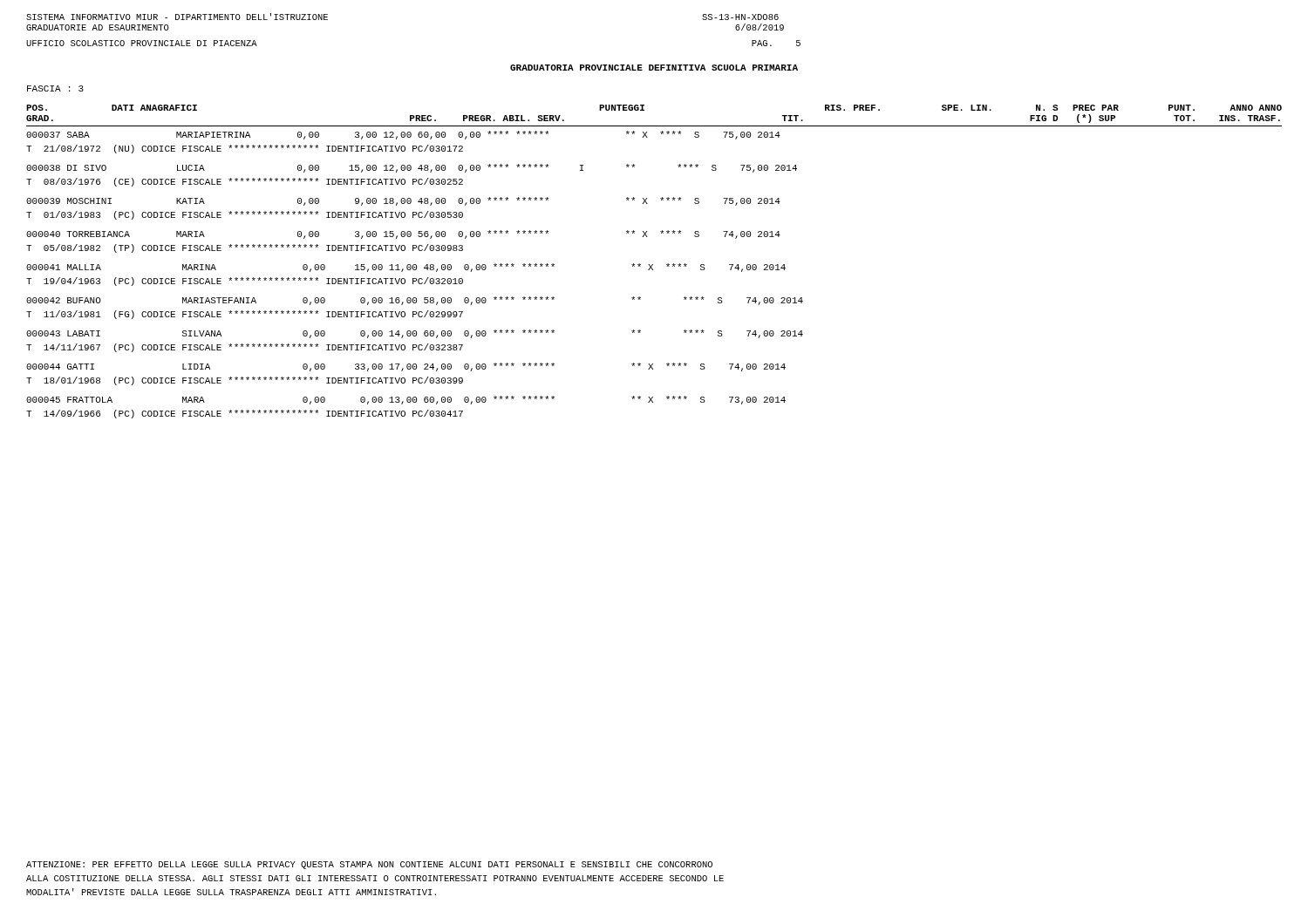Image resolution: width=1308 pixels, height=924 pixels.
Task: Click the title
Action: point(654,68)
